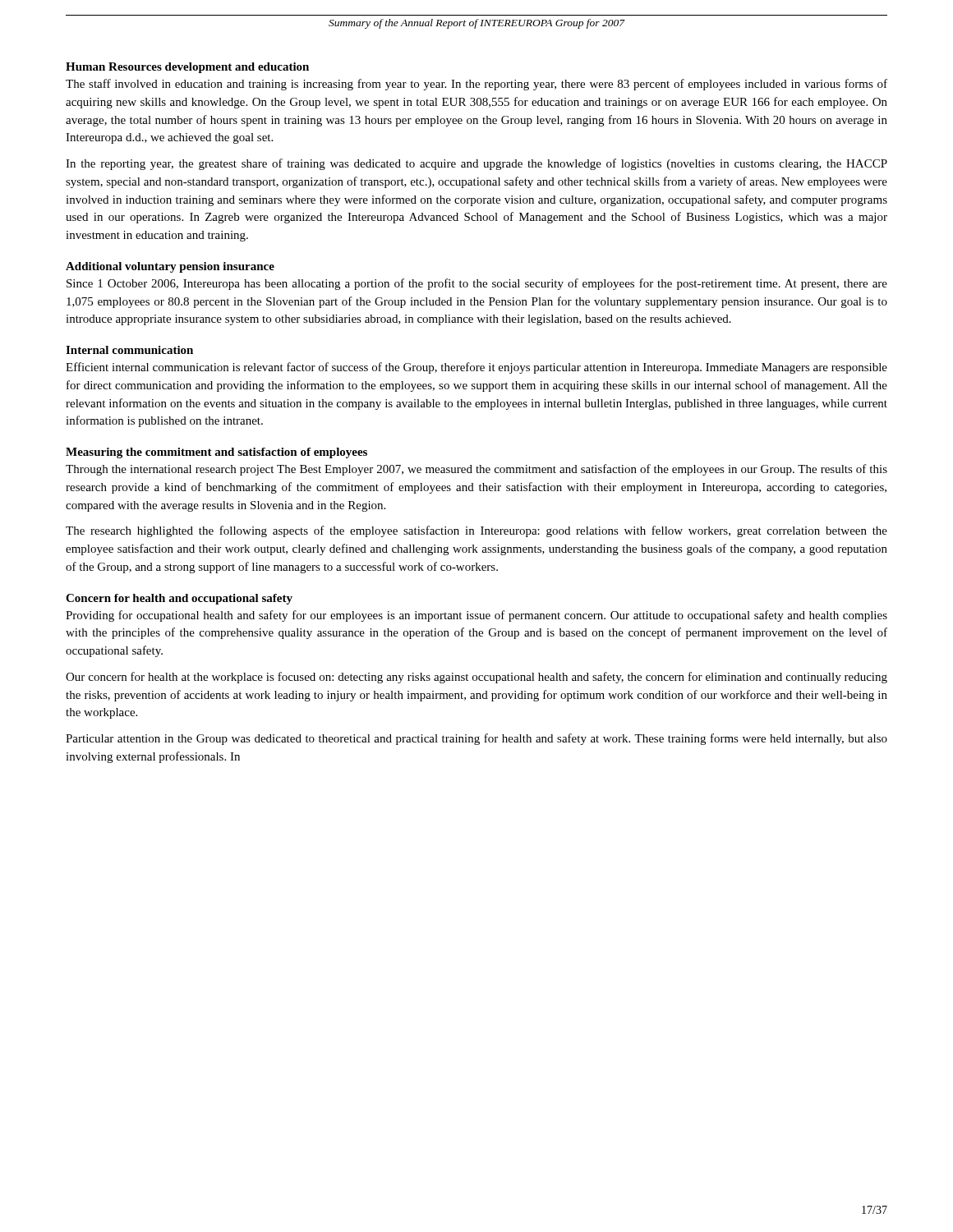Find the text block that reads "Providing for occupational health and"

tap(476, 633)
